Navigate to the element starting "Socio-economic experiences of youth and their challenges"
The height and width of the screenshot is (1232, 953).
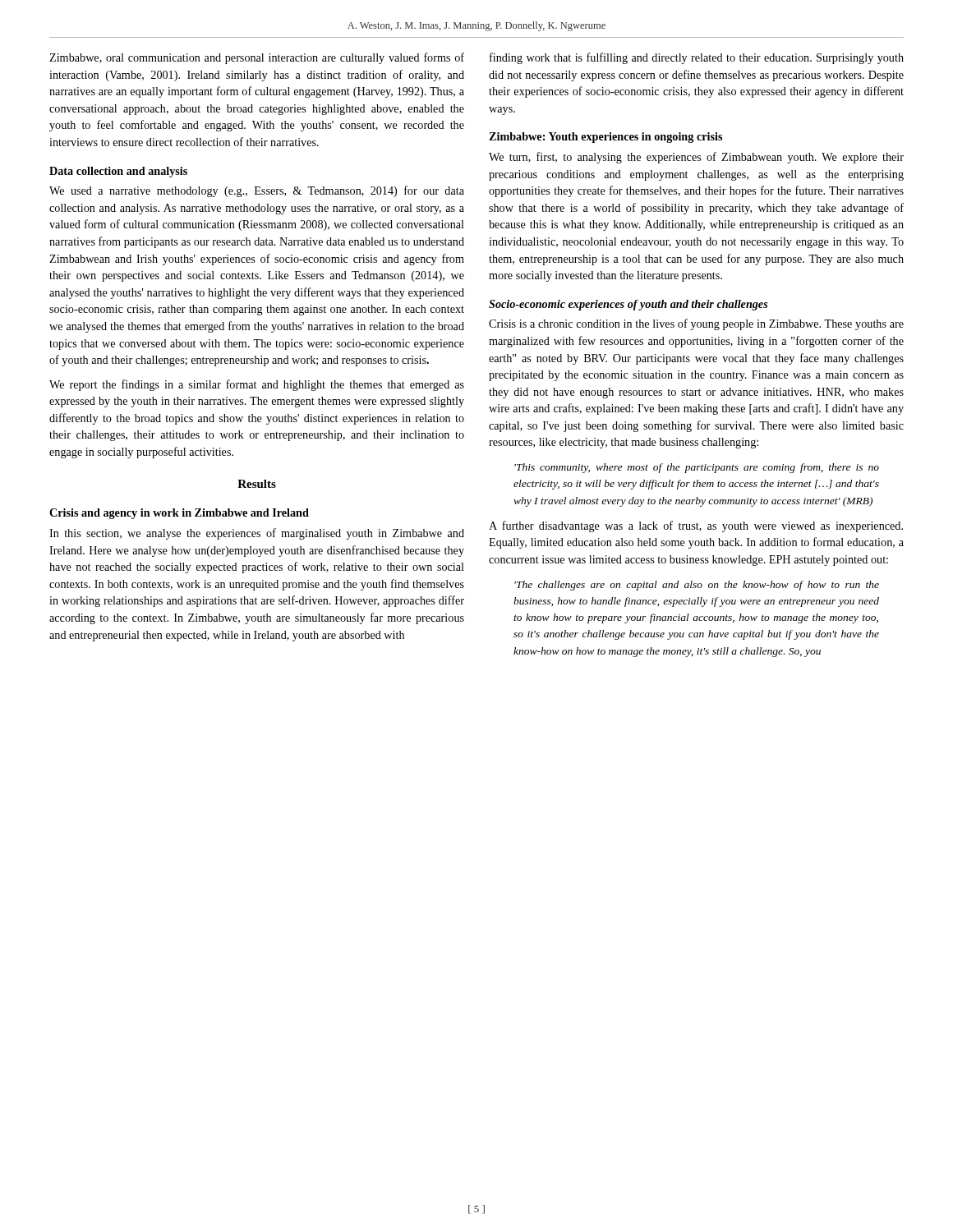(628, 304)
